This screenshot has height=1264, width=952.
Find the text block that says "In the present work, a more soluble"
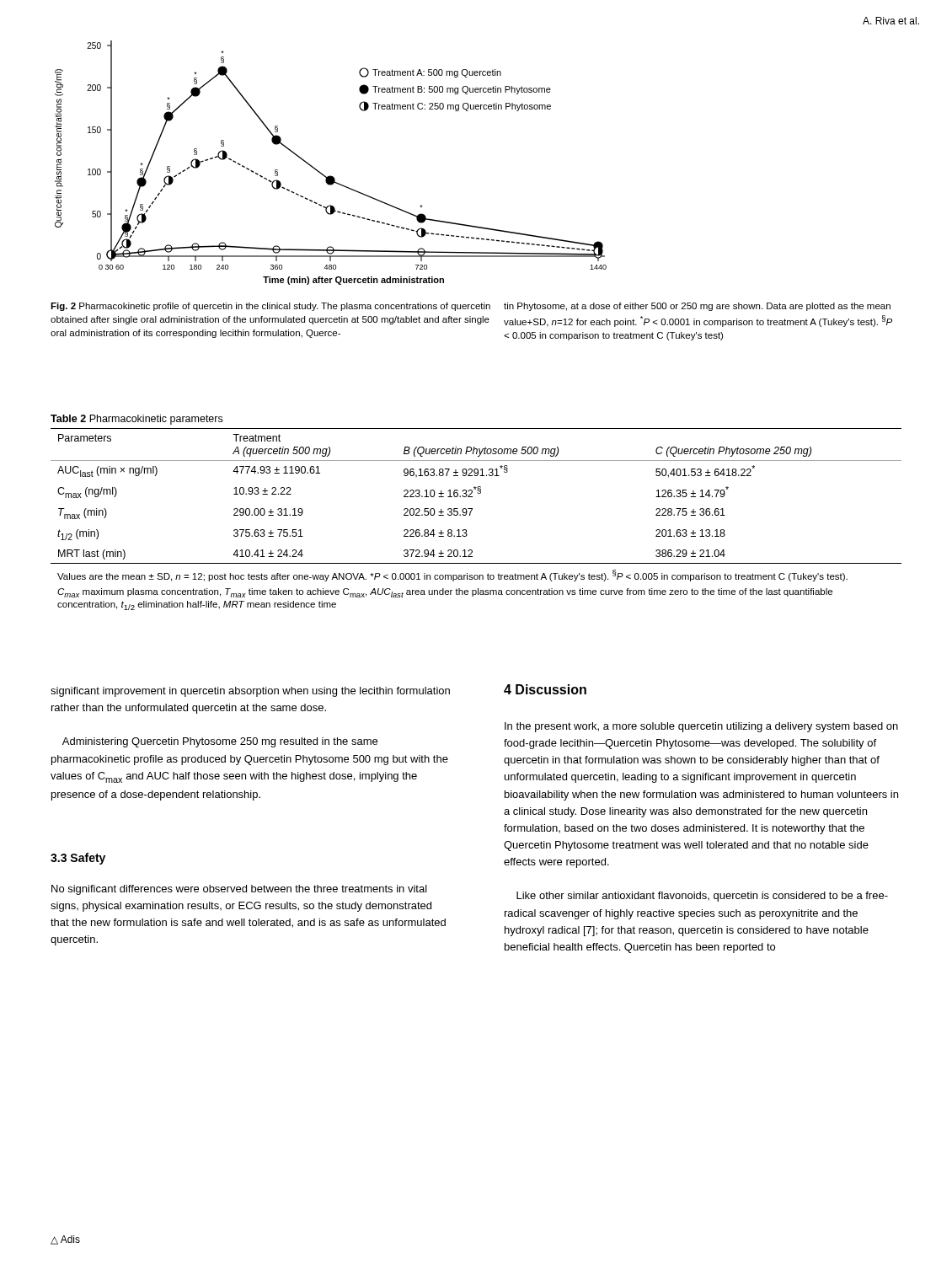pyautogui.click(x=701, y=836)
